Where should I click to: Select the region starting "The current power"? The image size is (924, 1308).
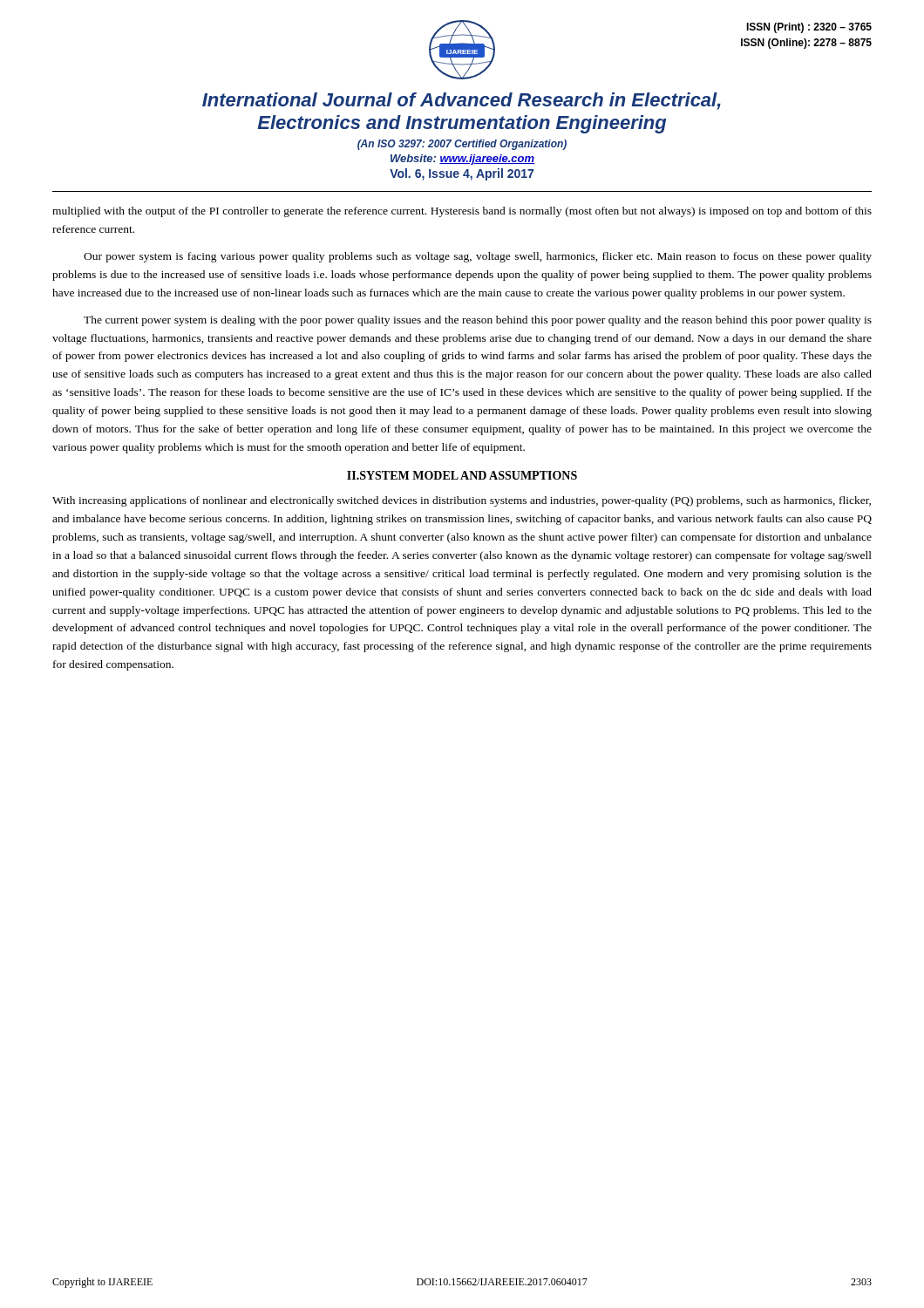tap(462, 384)
